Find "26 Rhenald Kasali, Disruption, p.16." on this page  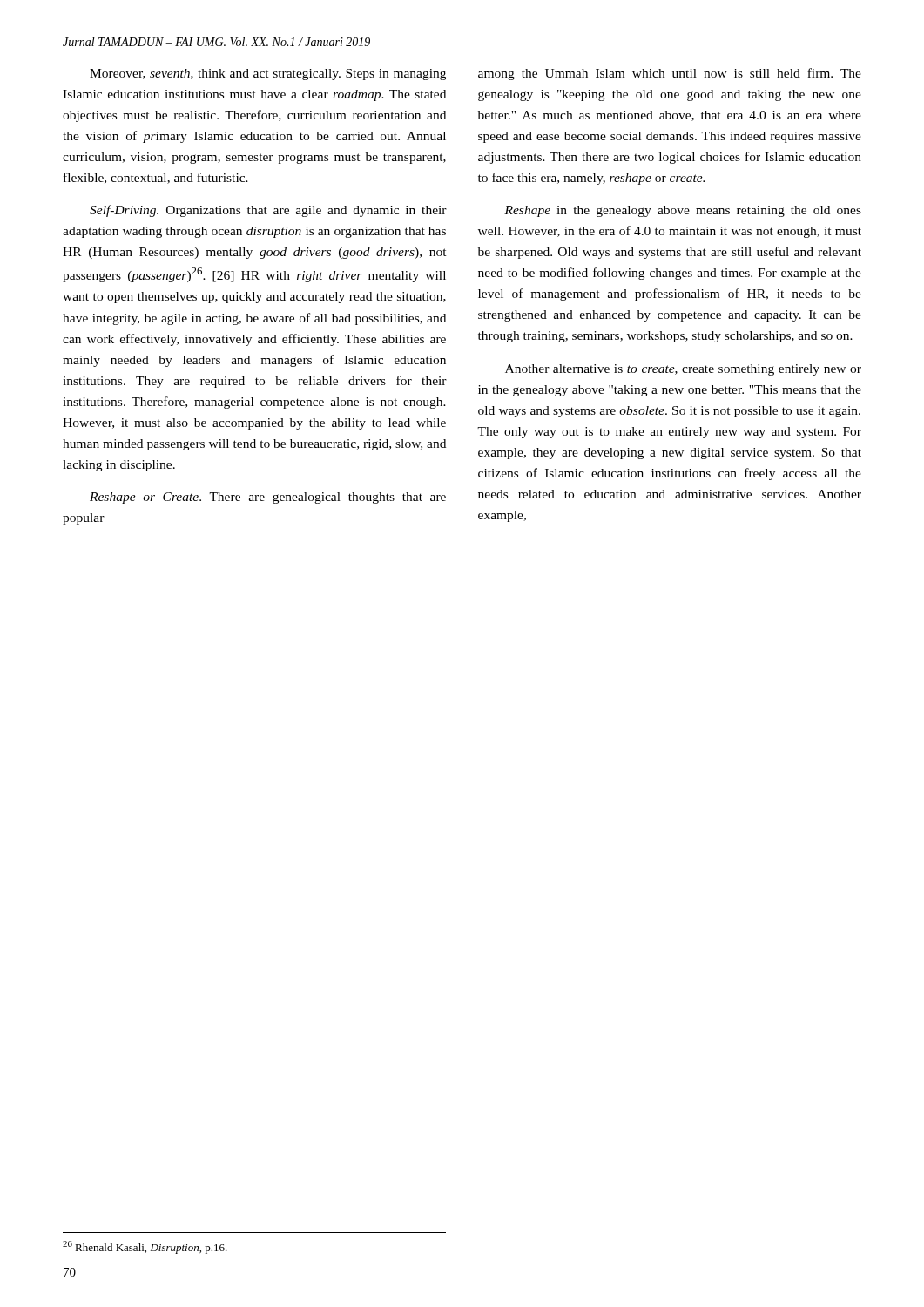145,1246
